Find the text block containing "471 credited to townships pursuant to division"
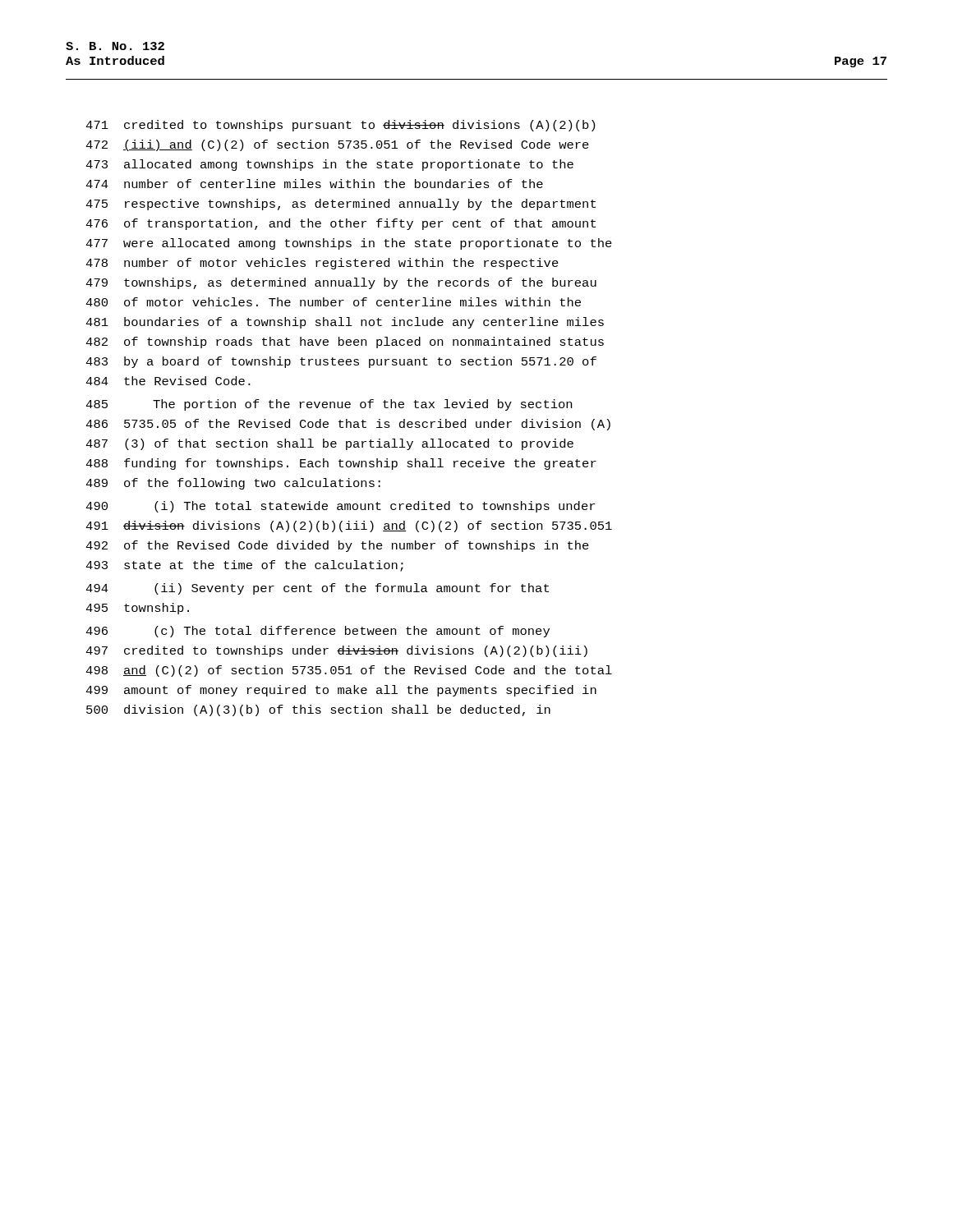 point(476,254)
